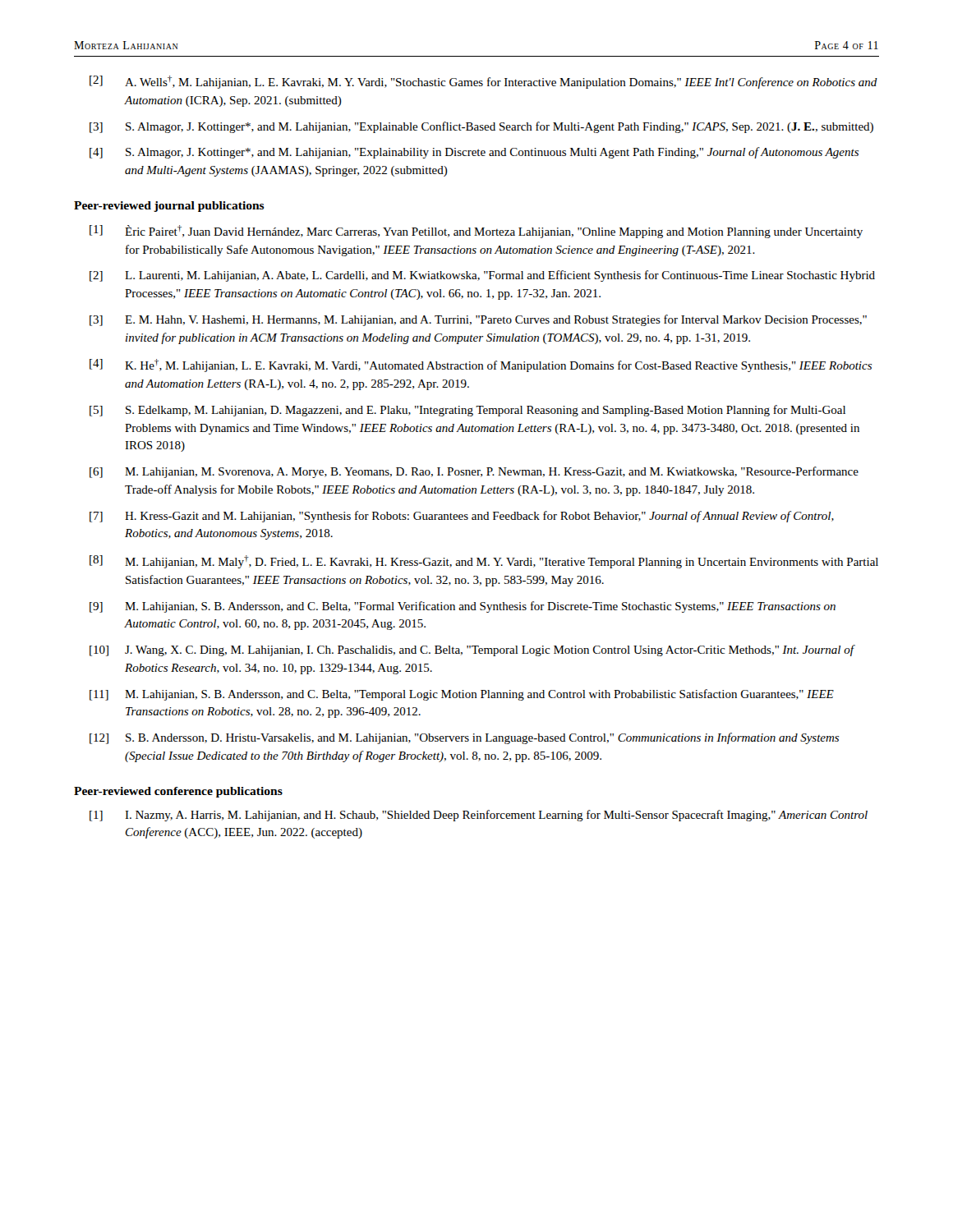953x1232 pixels.
Task: Select the list item containing "[4] S. Almagor, J. Kottinger*, and"
Action: click(476, 162)
